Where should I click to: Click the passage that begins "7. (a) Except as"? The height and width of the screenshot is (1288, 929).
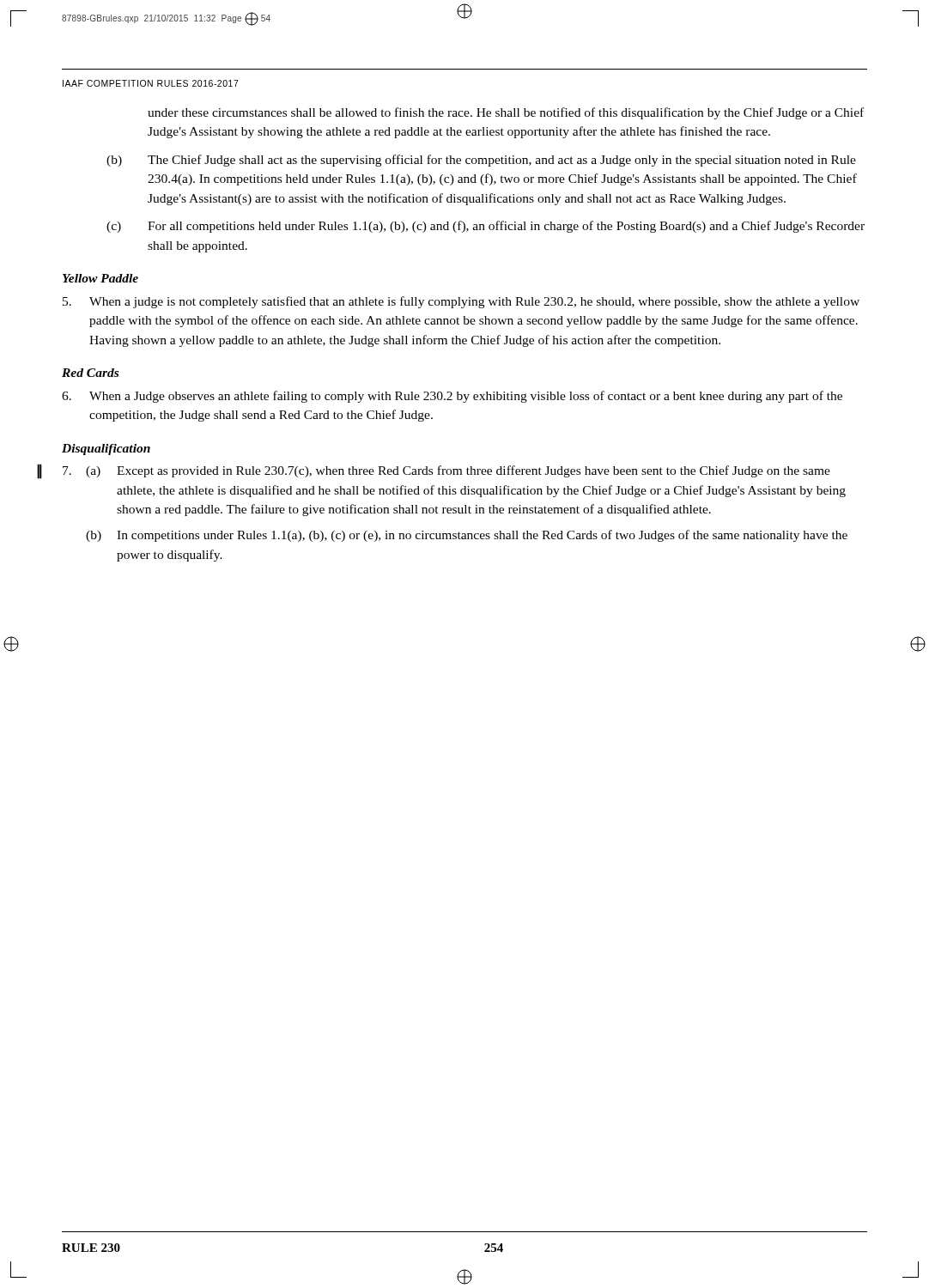[464, 490]
